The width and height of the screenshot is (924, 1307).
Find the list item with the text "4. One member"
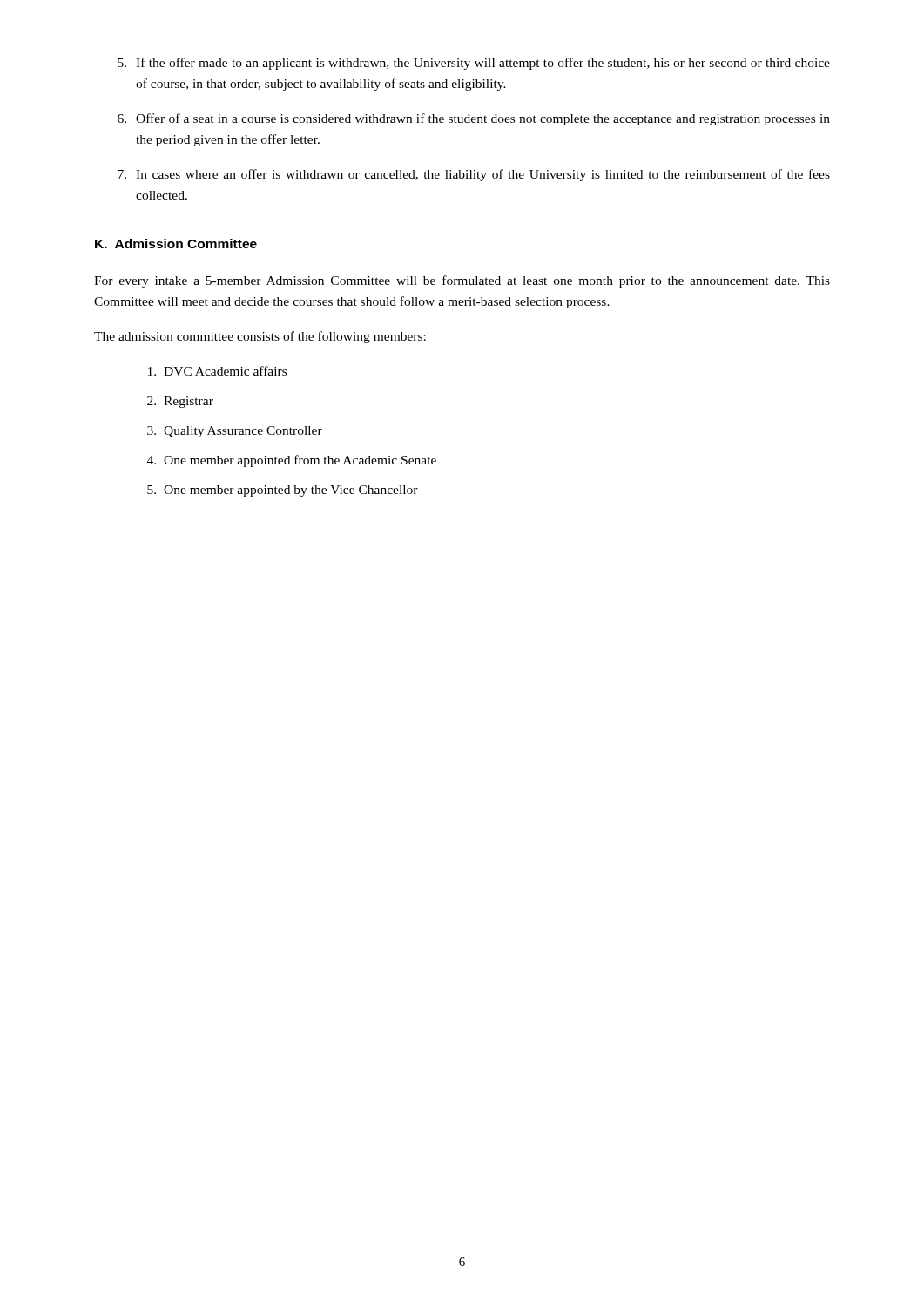pos(292,461)
